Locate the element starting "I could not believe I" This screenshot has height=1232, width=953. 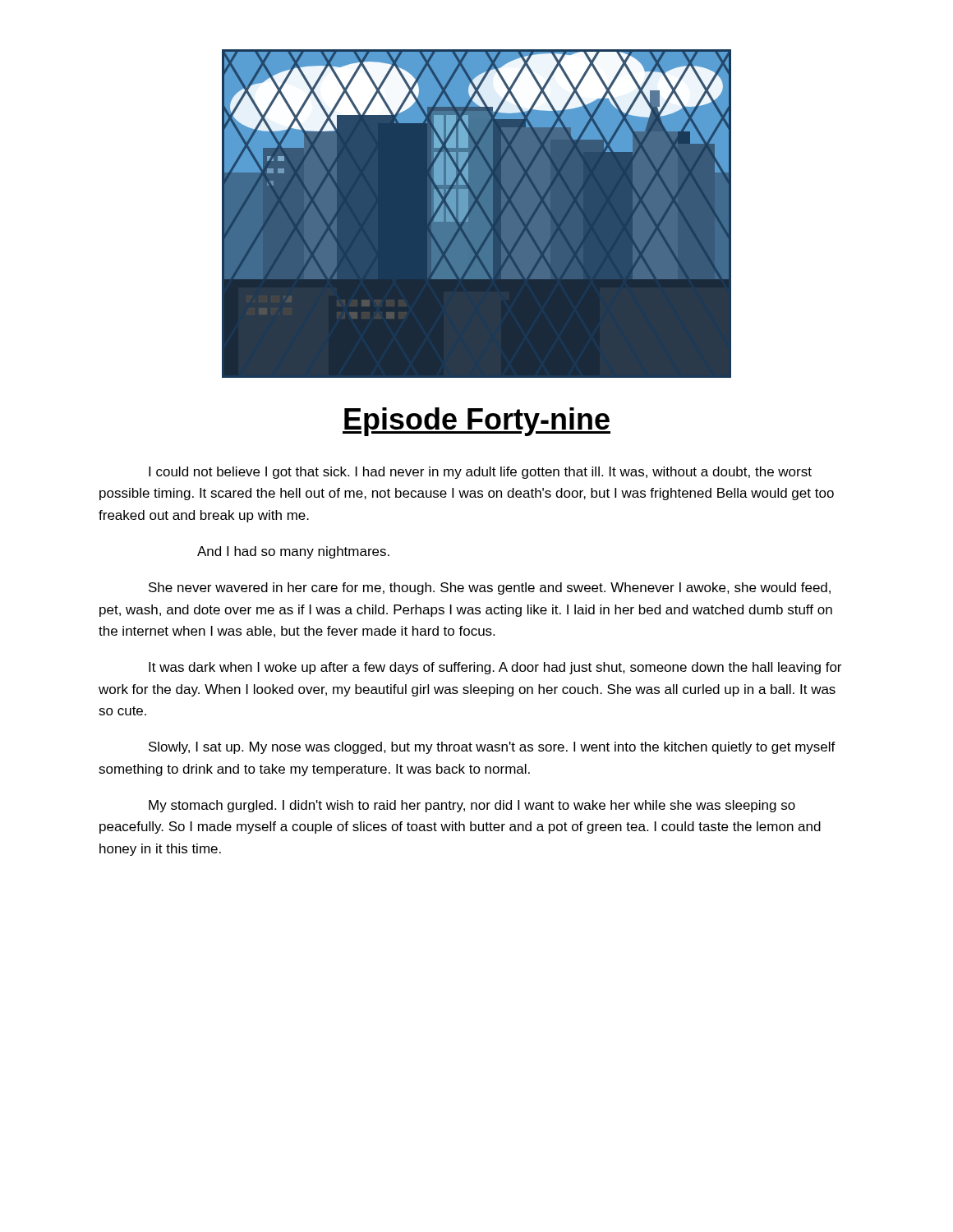(466, 494)
